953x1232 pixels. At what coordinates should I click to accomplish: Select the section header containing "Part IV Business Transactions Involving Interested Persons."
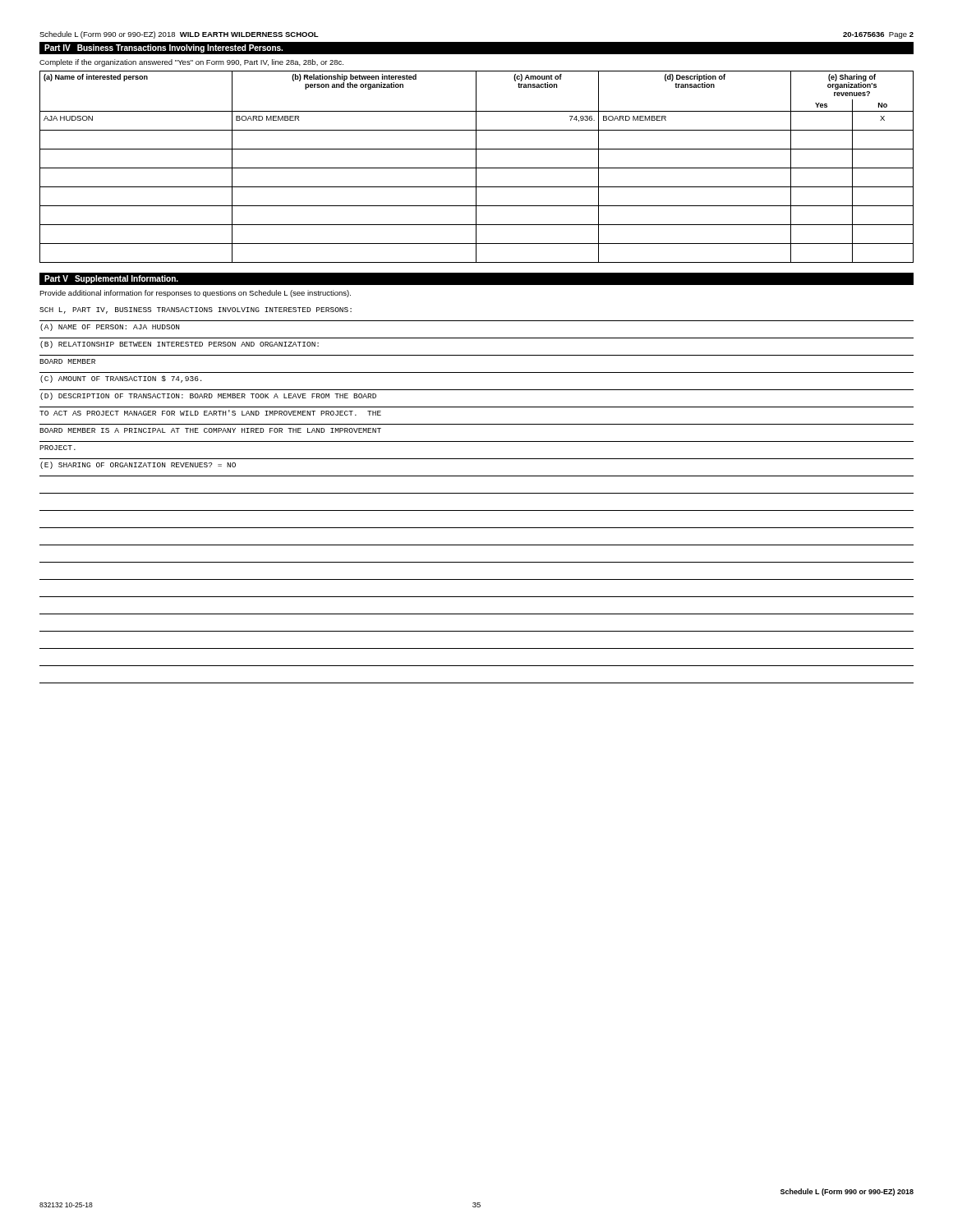click(x=164, y=48)
